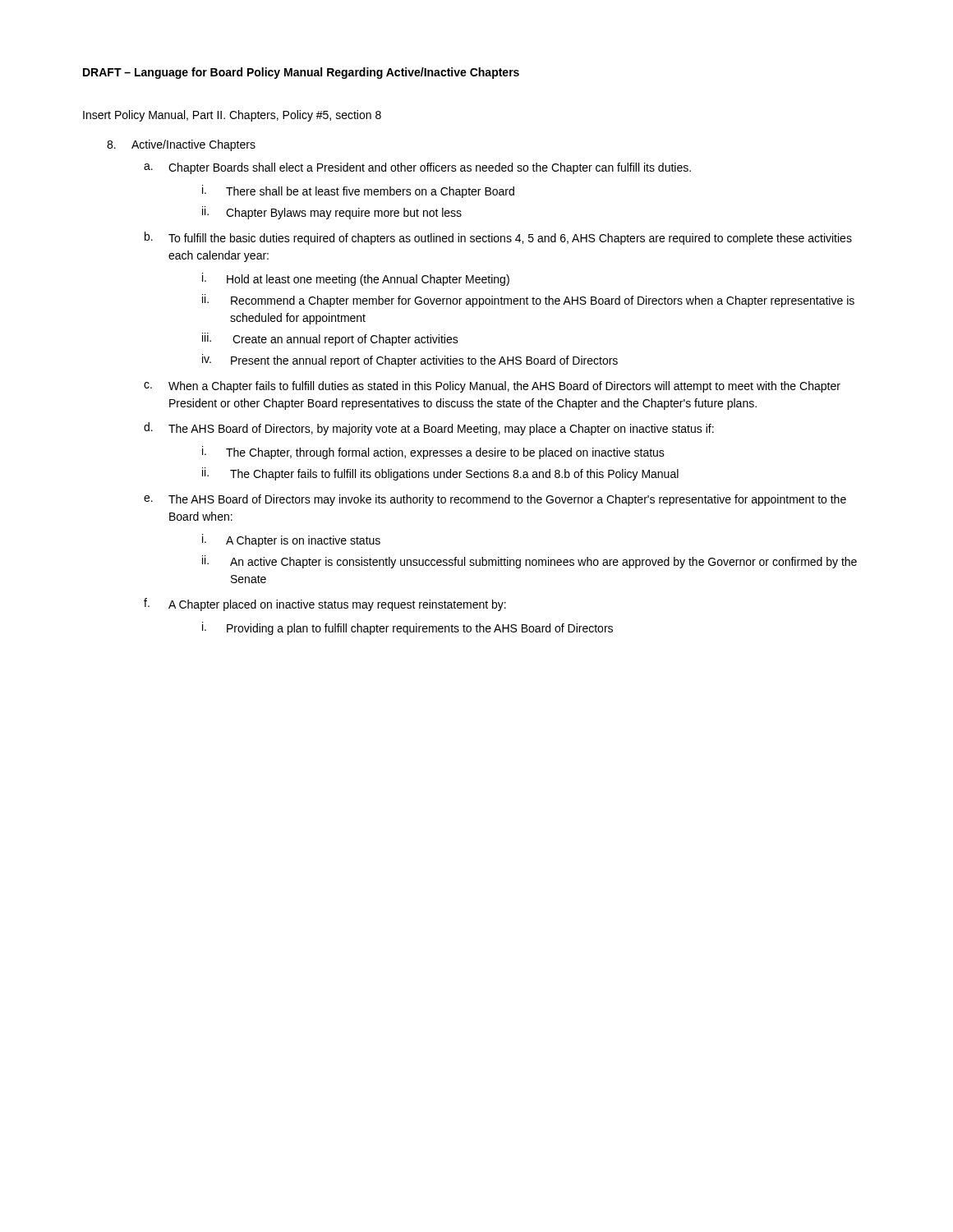This screenshot has width=953, height=1232.
Task: Locate the block starting "i. Providing a"
Action: click(407, 629)
